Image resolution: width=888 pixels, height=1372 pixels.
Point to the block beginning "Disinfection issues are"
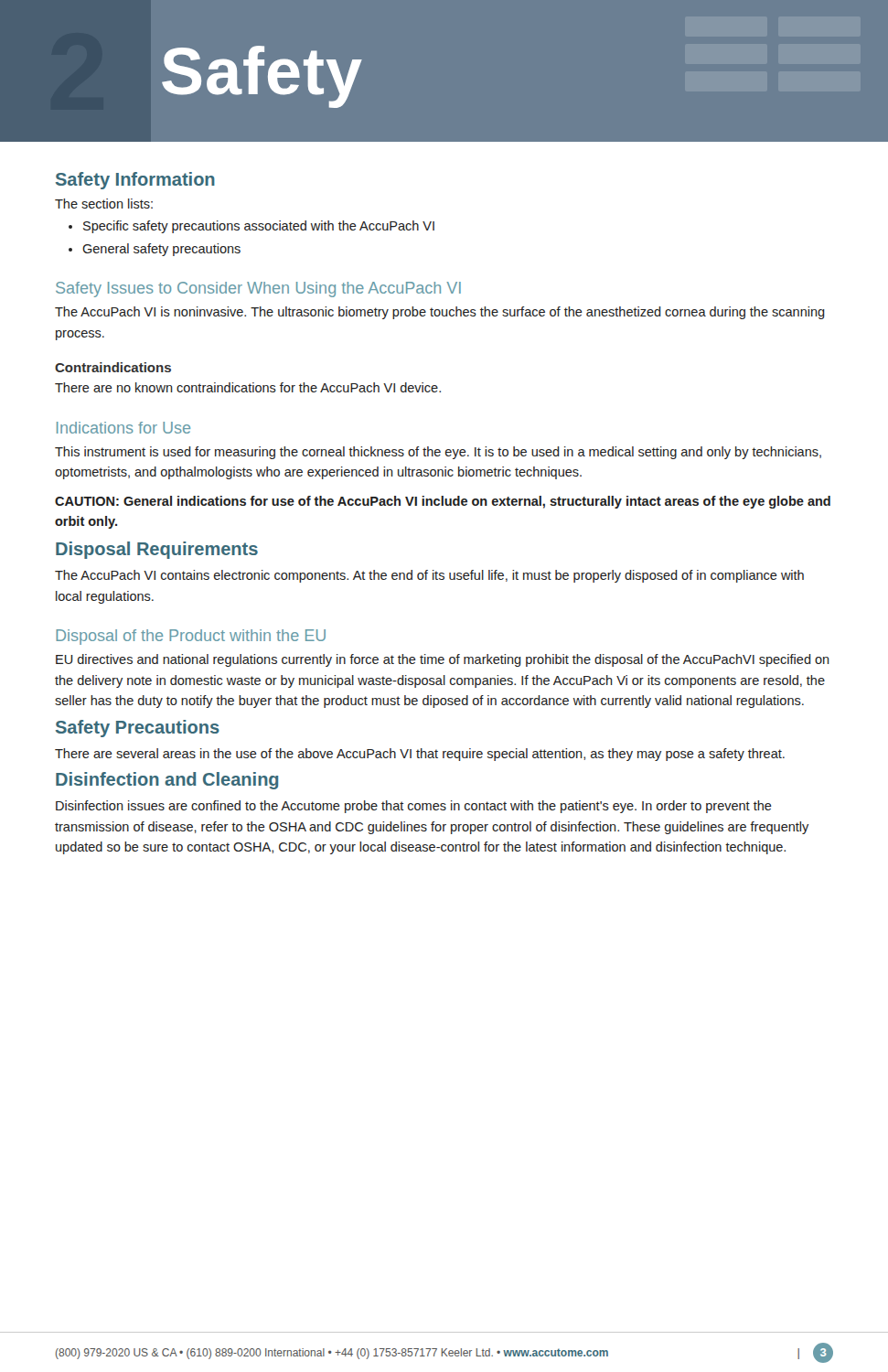[444, 827]
